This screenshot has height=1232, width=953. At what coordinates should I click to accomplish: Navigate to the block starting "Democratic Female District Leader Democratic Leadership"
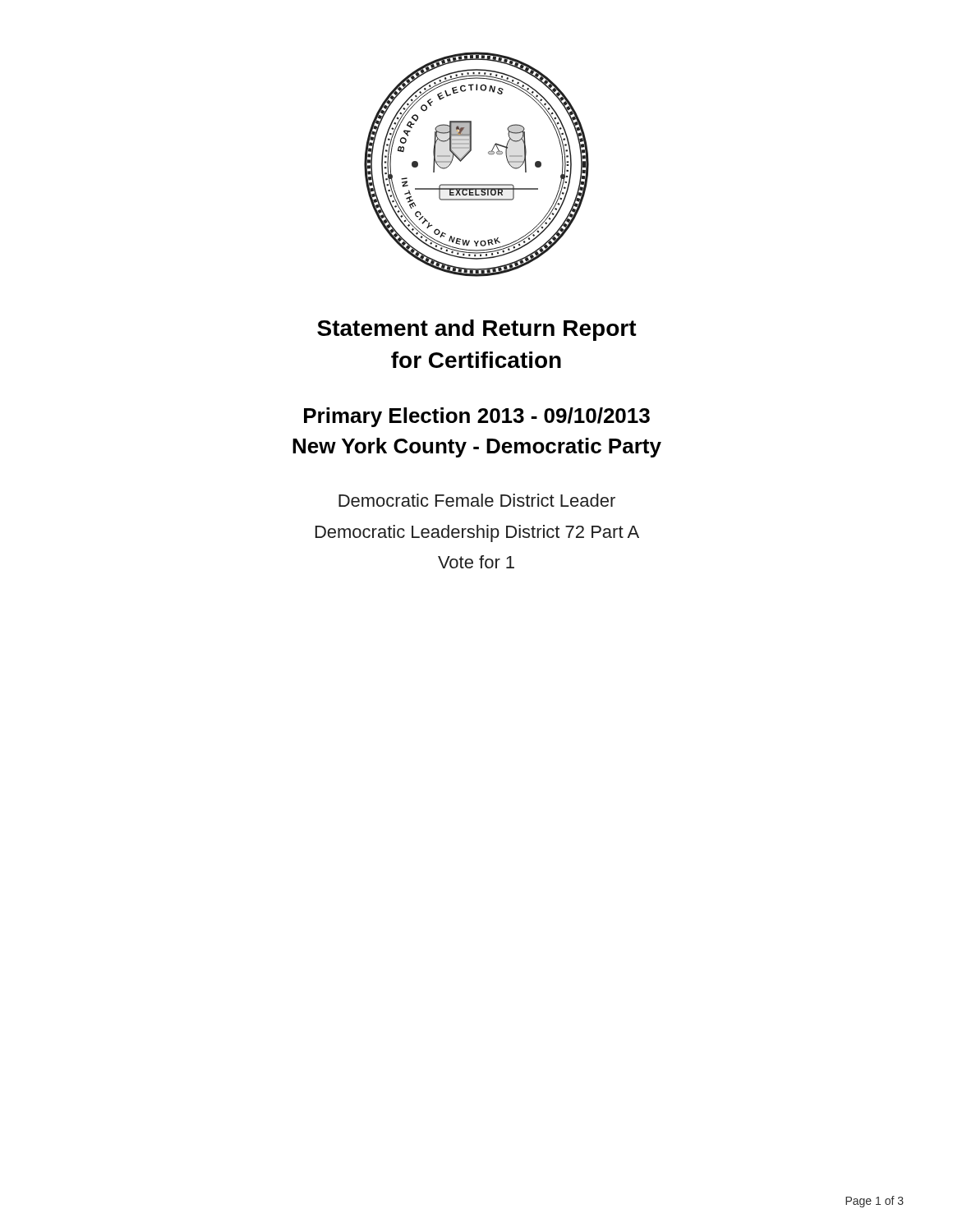click(476, 531)
